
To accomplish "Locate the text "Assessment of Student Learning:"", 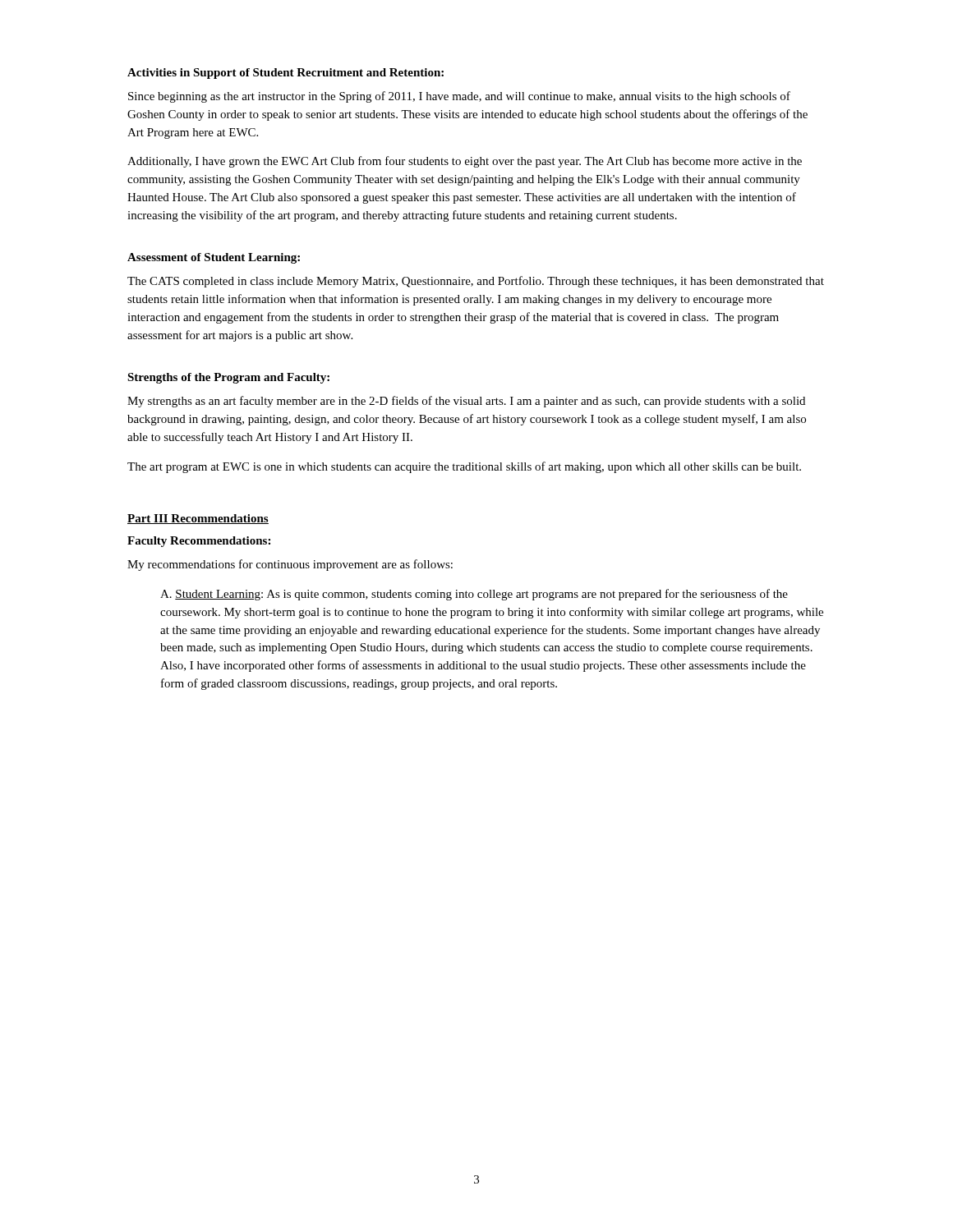I will click(x=214, y=257).
